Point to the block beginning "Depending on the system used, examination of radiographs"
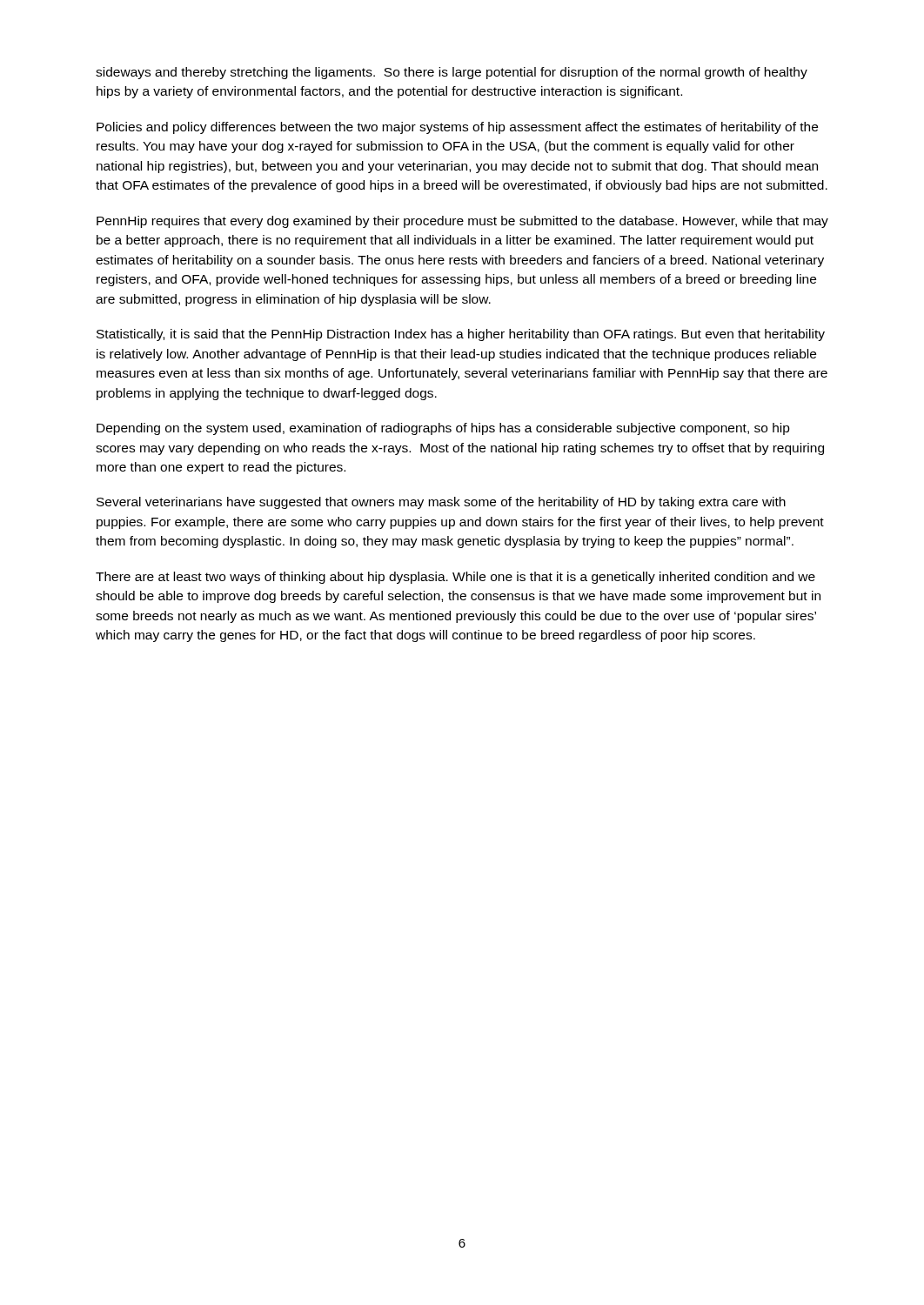924x1305 pixels. (460, 447)
